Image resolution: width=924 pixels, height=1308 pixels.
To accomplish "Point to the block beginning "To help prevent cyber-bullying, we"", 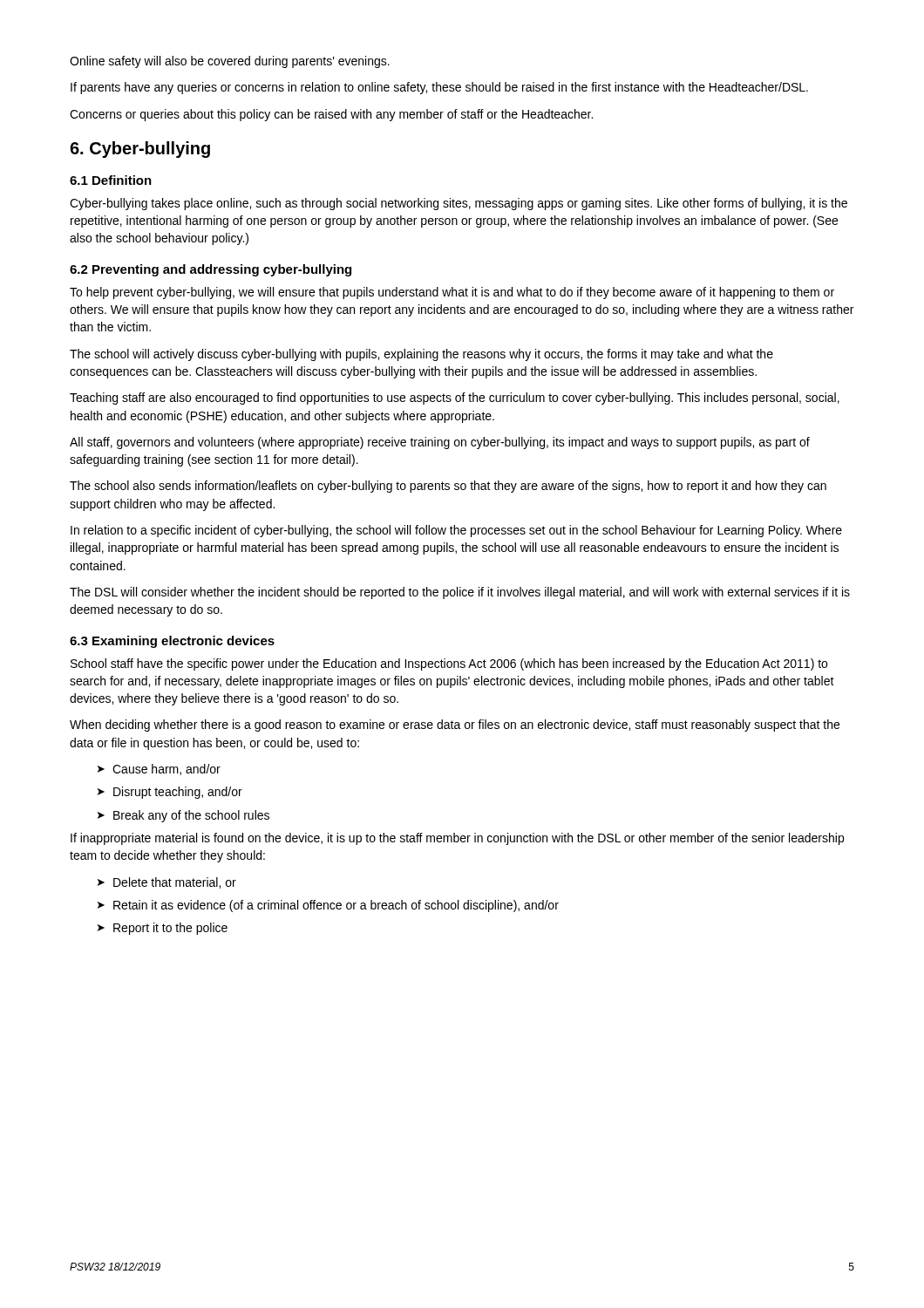I will [x=462, y=310].
